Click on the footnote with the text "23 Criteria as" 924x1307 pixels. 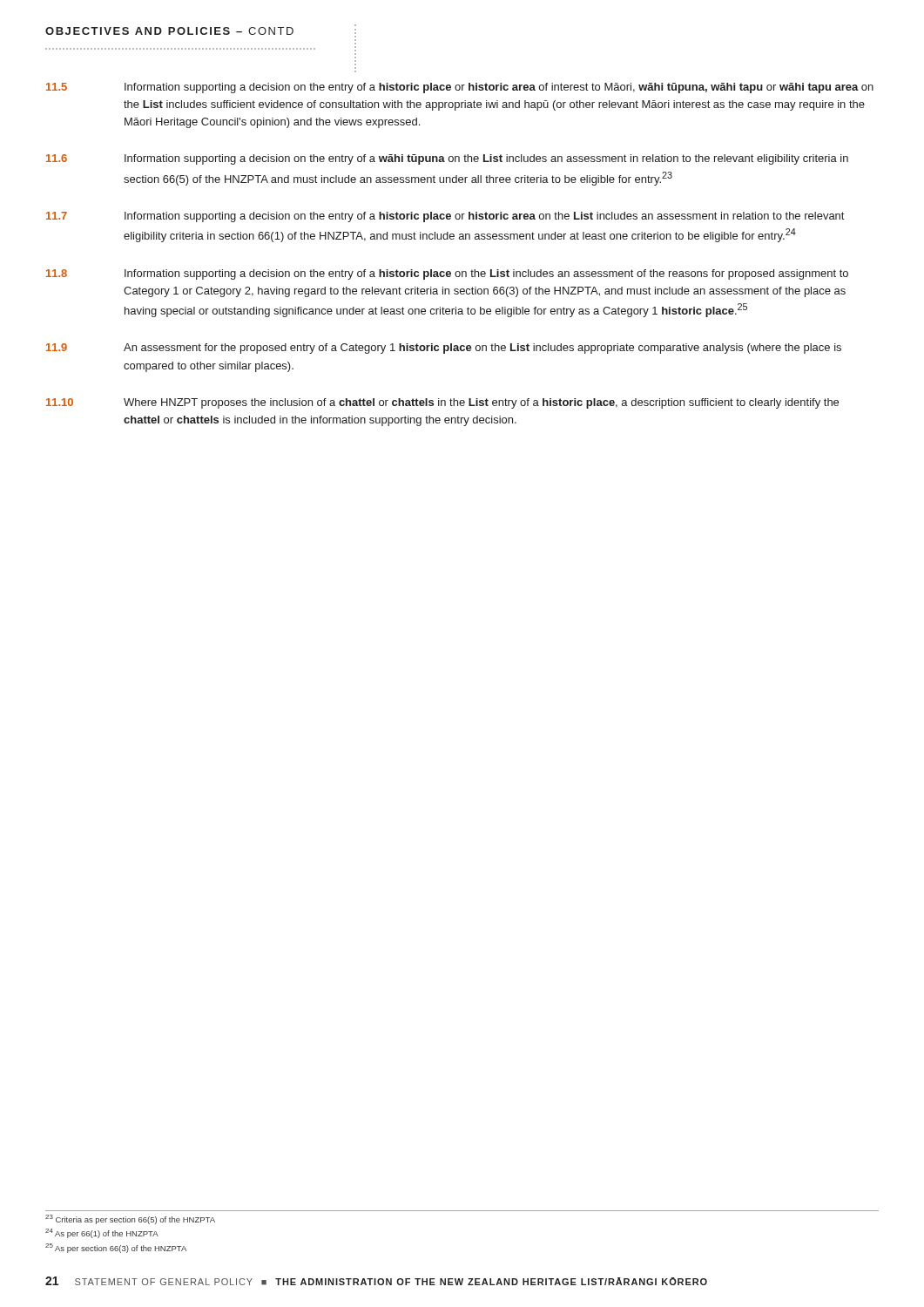click(x=130, y=1219)
